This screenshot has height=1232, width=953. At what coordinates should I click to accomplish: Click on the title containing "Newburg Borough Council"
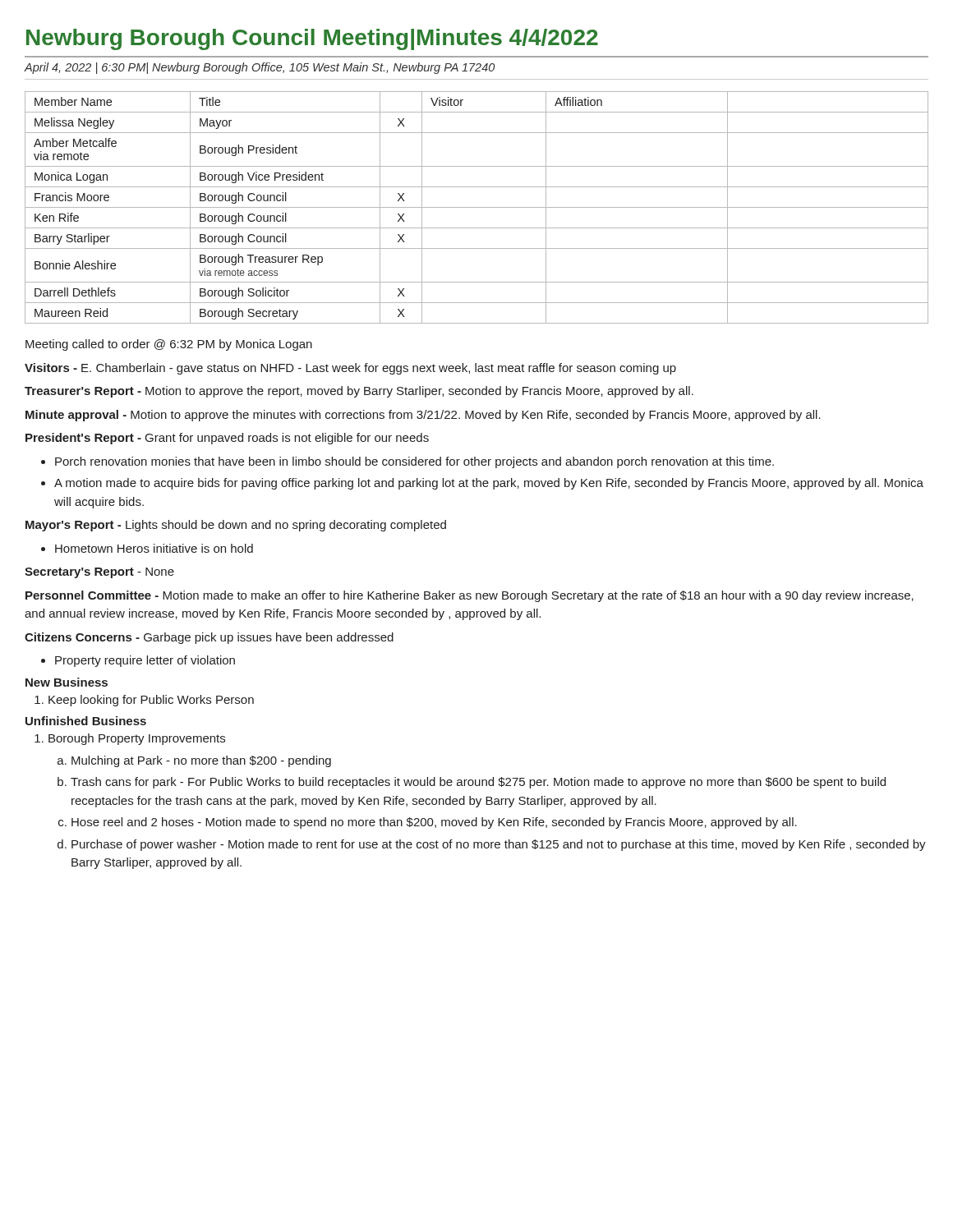pos(312,37)
